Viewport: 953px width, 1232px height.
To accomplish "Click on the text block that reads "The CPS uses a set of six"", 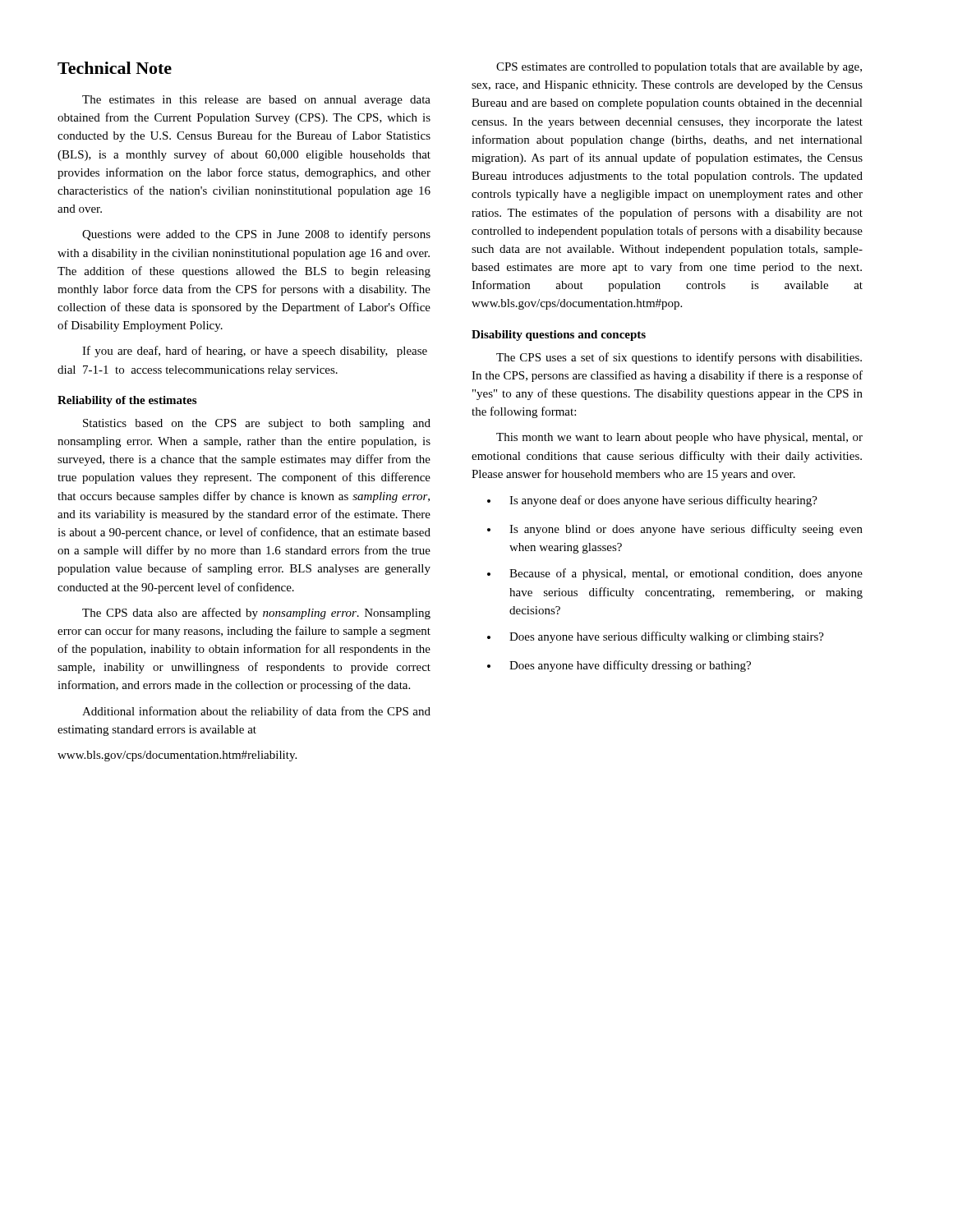I will (x=679, y=358).
